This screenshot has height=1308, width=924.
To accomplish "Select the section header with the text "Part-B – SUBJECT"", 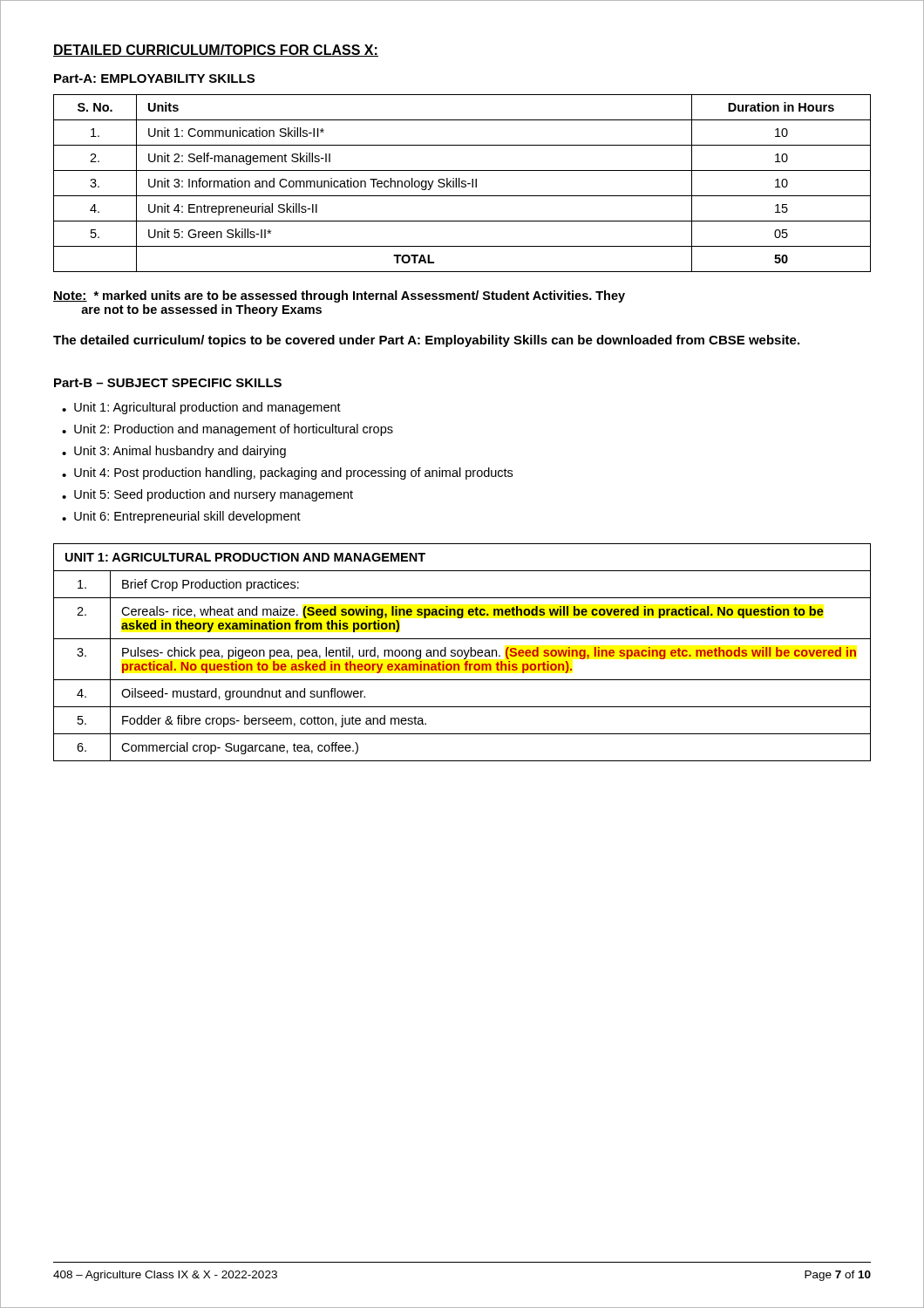I will click(168, 382).
